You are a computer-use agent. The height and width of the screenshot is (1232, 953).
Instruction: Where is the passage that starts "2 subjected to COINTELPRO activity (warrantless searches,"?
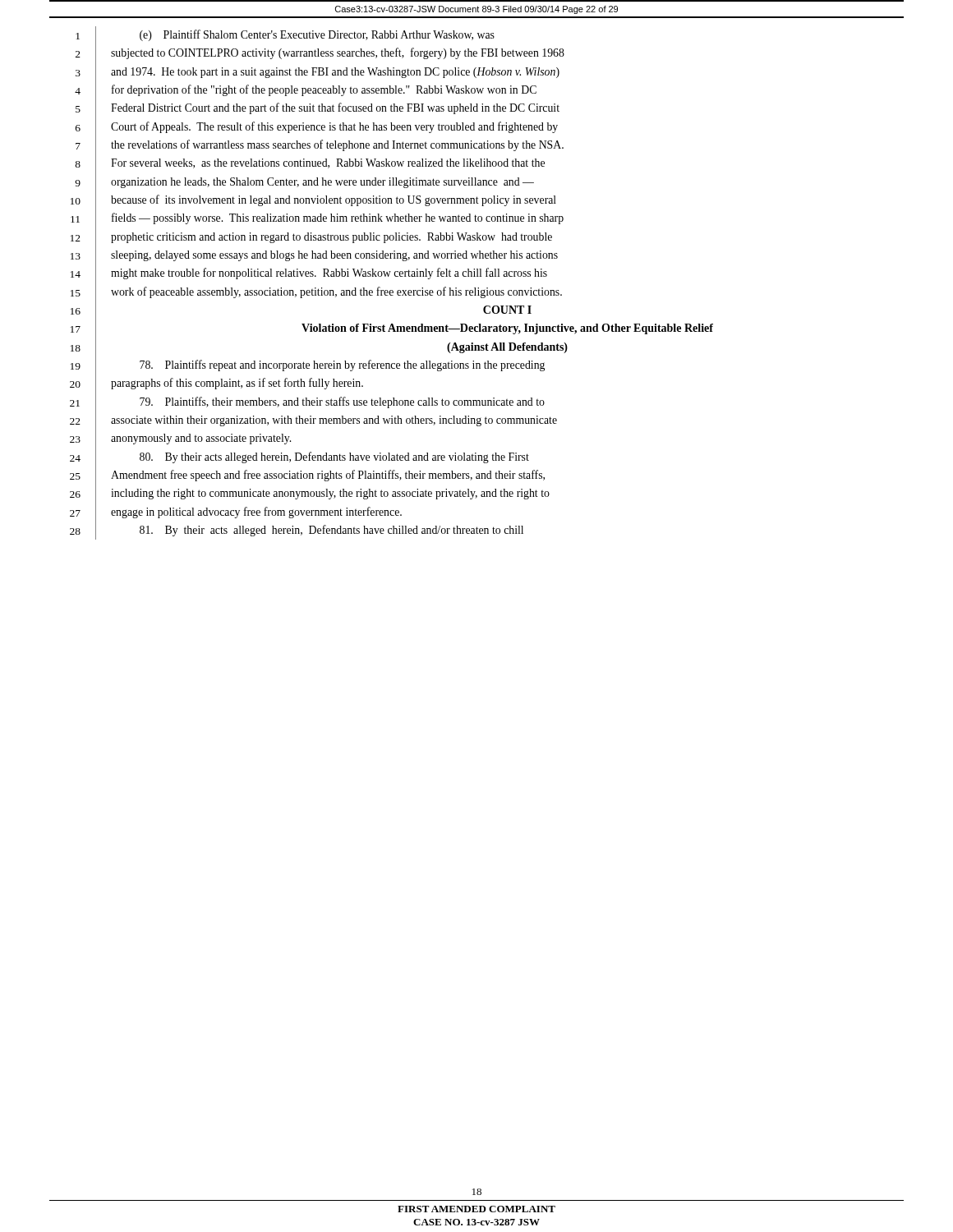(x=476, y=54)
